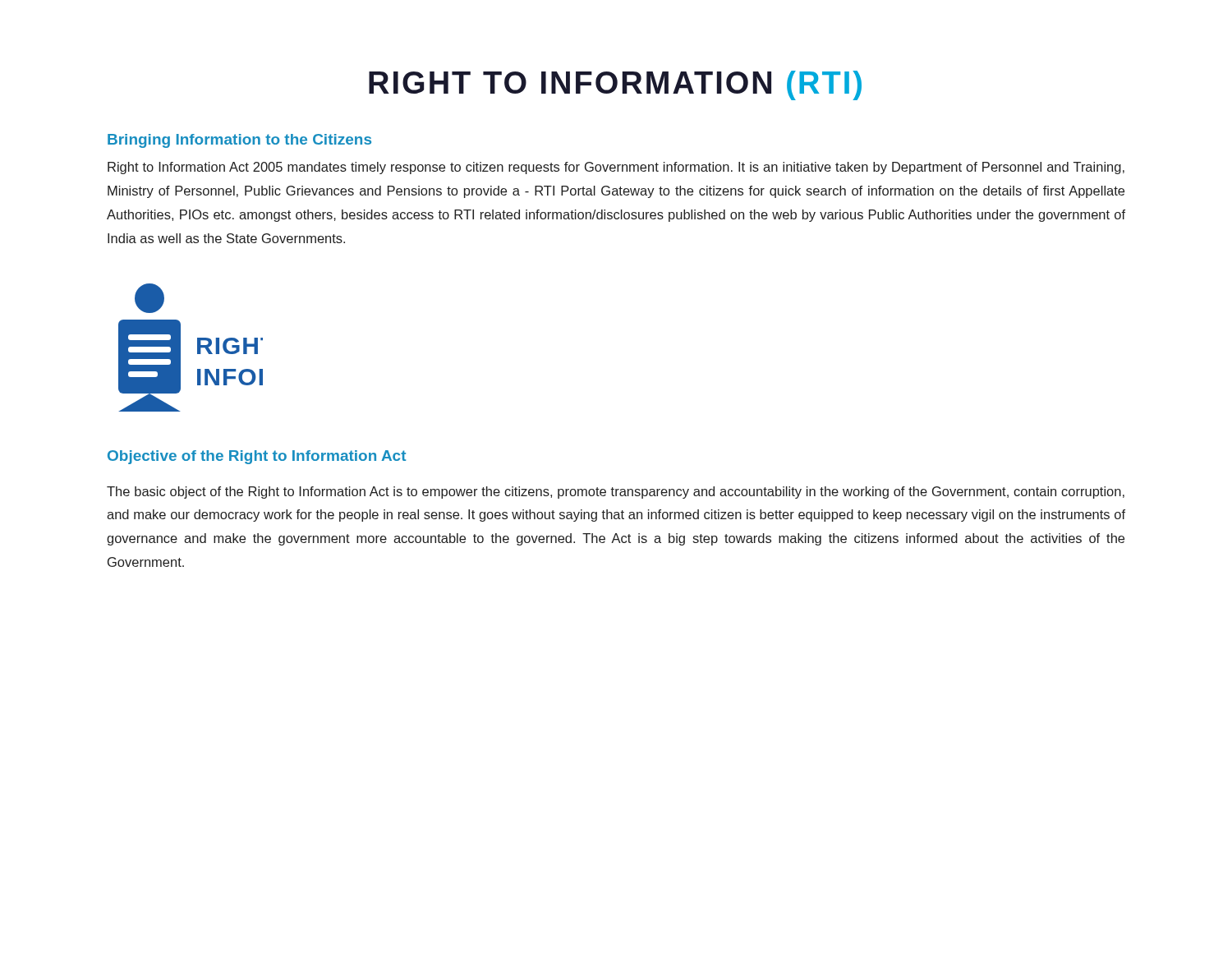Locate the logo
Viewport: 1232px width, 953px height.
tap(616, 352)
